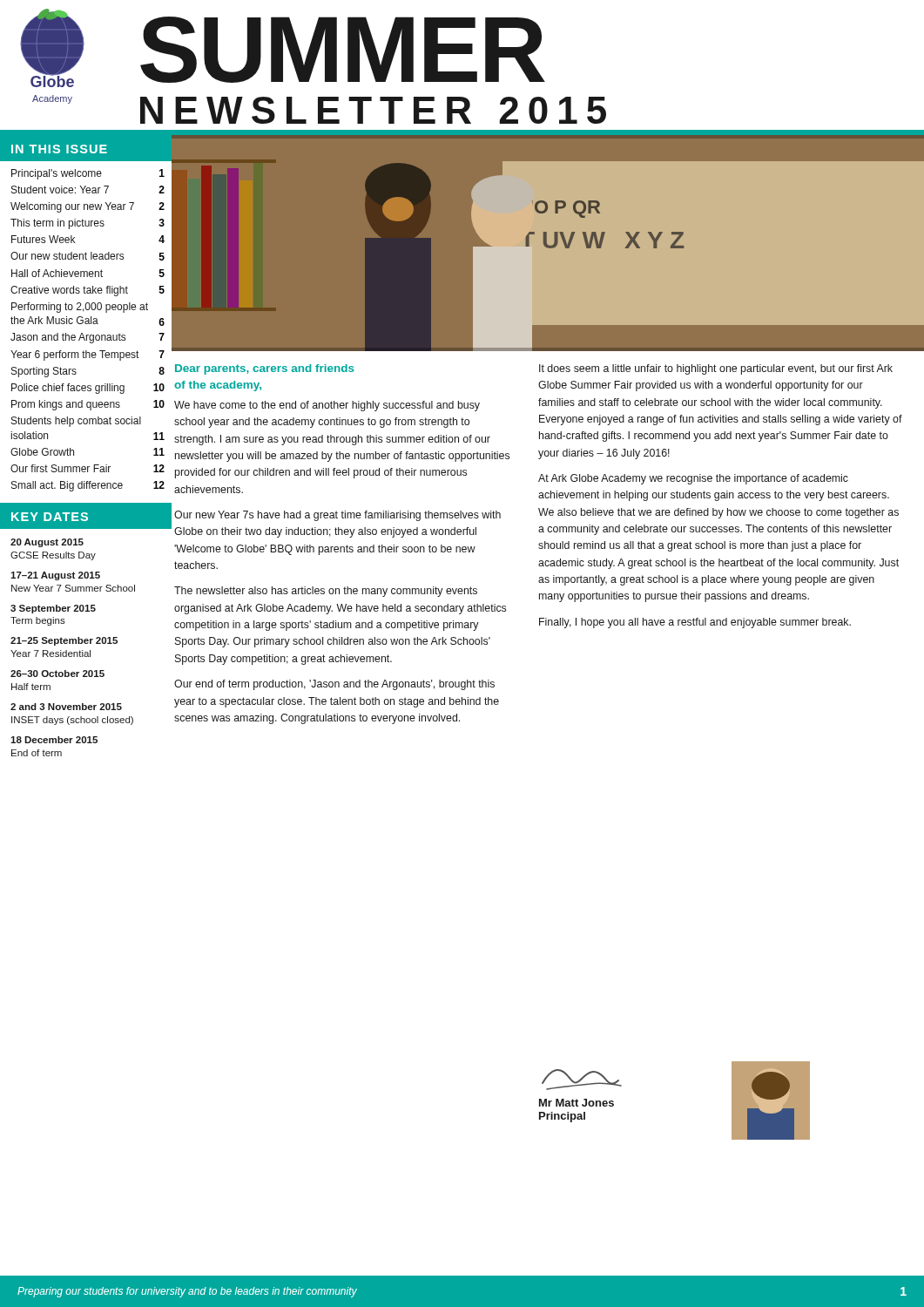Locate the text starting "3 September 2015 Term begins"
The image size is (924, 1307).
pyautogui.click(x=86, y=615)
